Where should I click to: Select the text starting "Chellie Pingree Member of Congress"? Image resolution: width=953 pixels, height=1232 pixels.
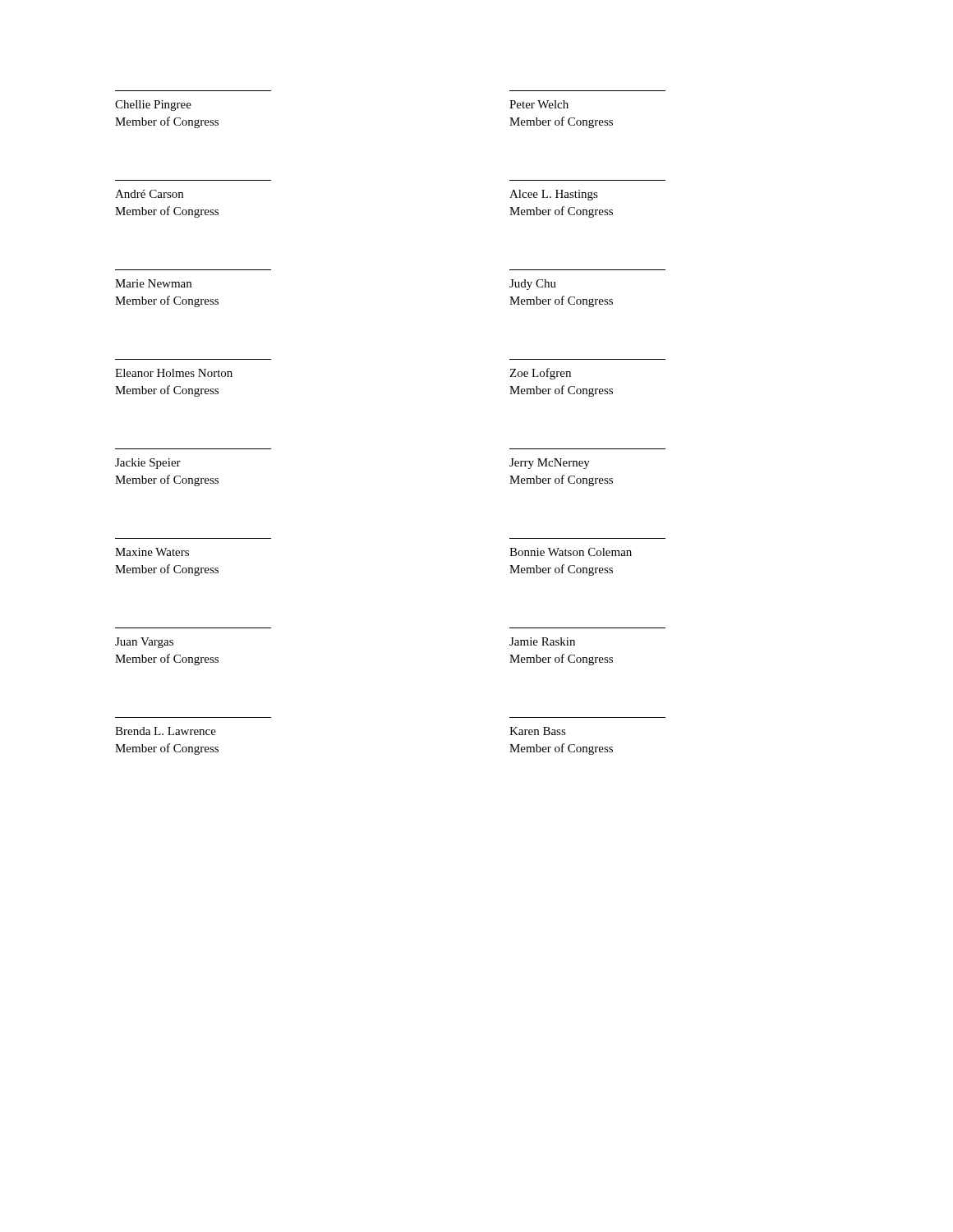coord(153,106)
